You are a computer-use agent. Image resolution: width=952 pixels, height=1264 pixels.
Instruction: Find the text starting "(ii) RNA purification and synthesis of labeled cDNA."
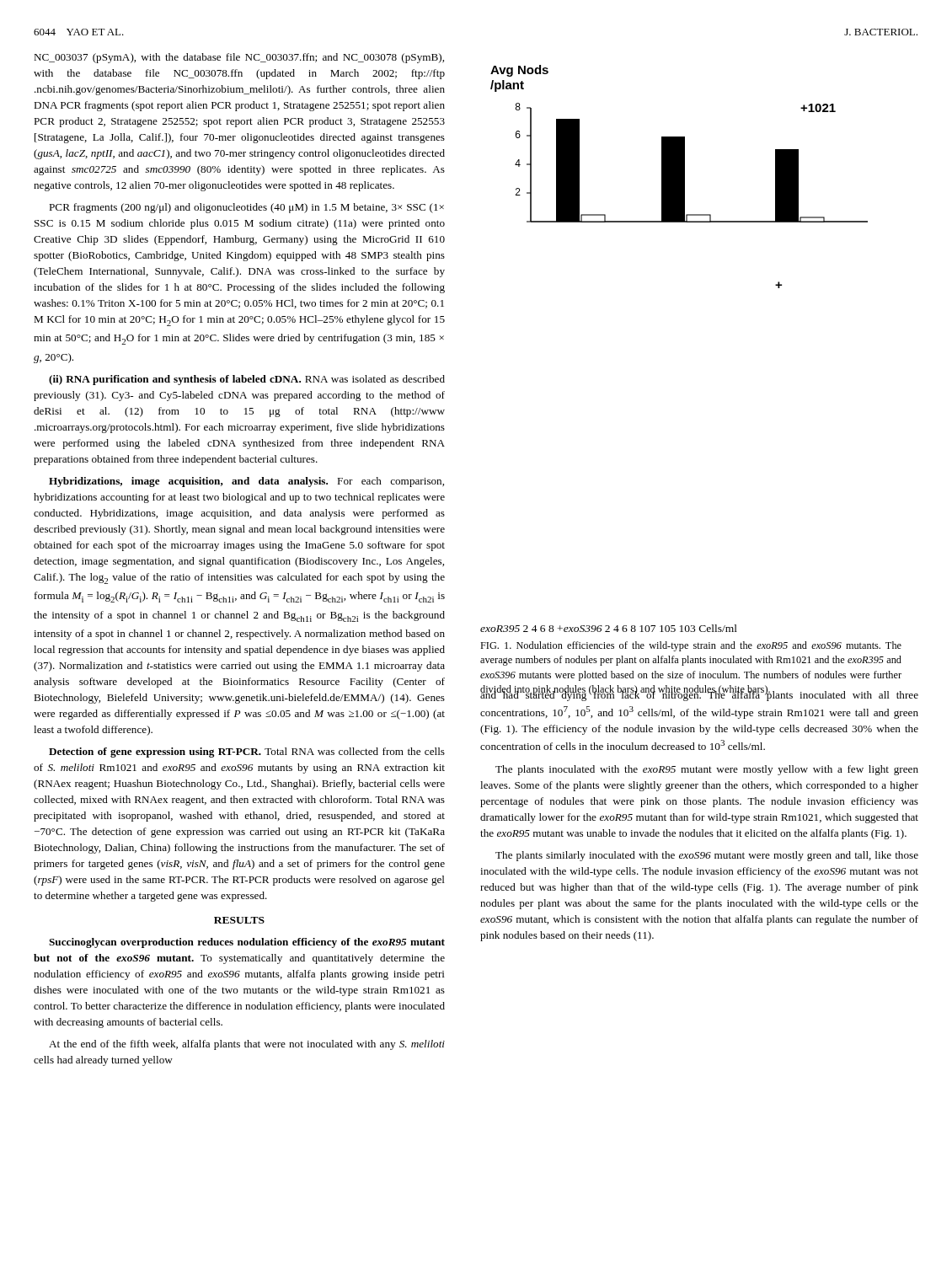coord(239,419)
